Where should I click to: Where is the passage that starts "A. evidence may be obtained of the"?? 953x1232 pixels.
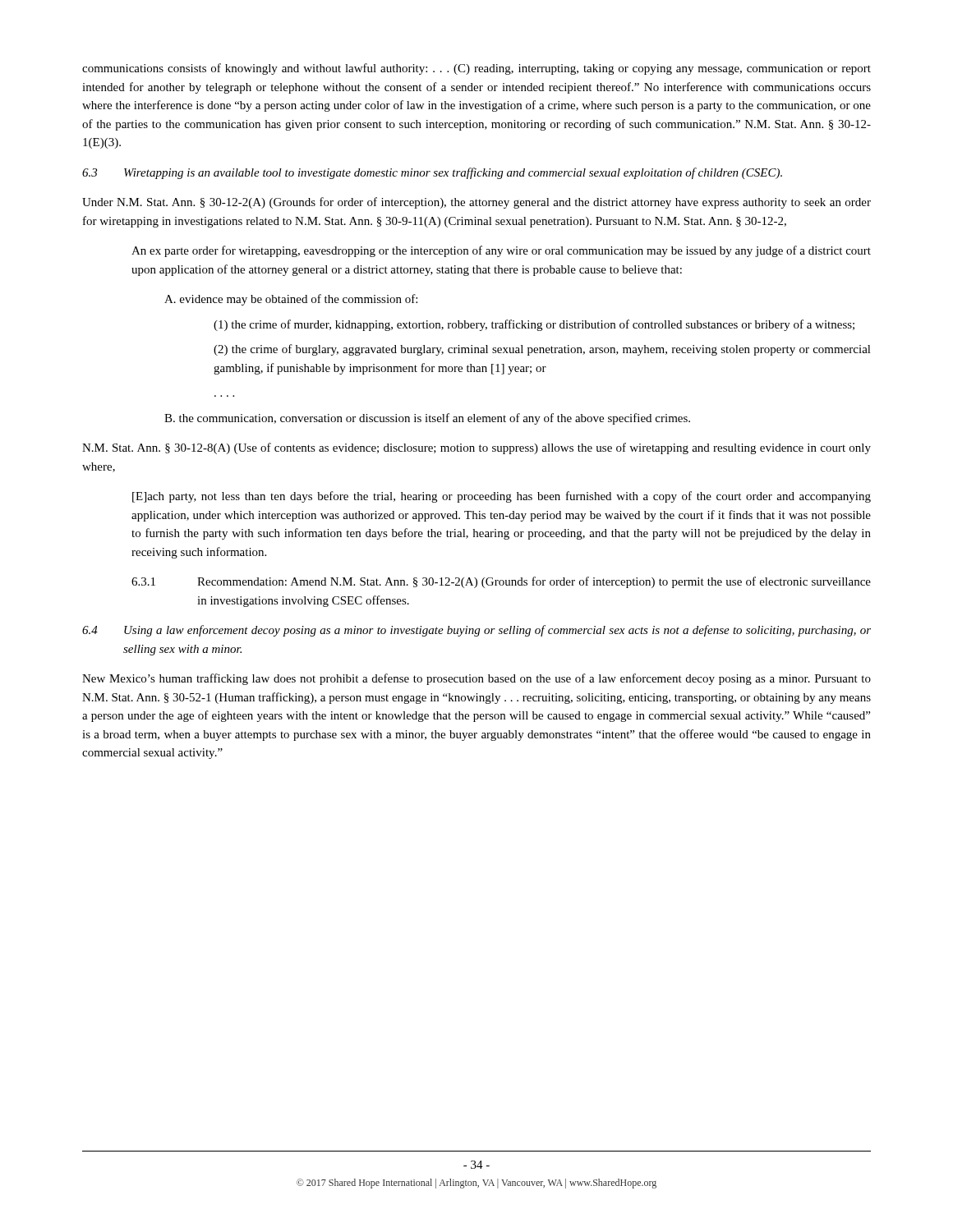point(291,299)
